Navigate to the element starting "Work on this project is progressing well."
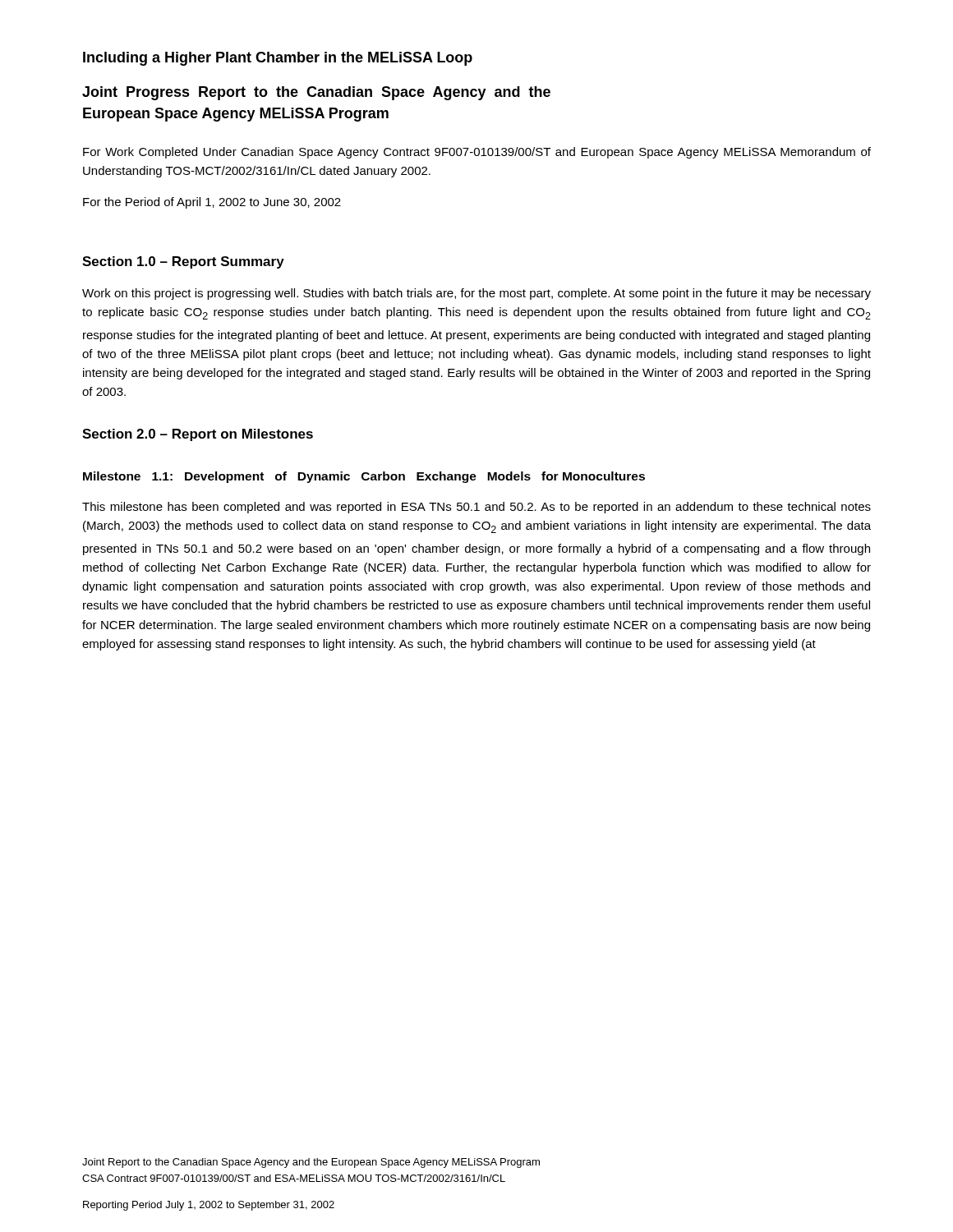 point(476,342)
